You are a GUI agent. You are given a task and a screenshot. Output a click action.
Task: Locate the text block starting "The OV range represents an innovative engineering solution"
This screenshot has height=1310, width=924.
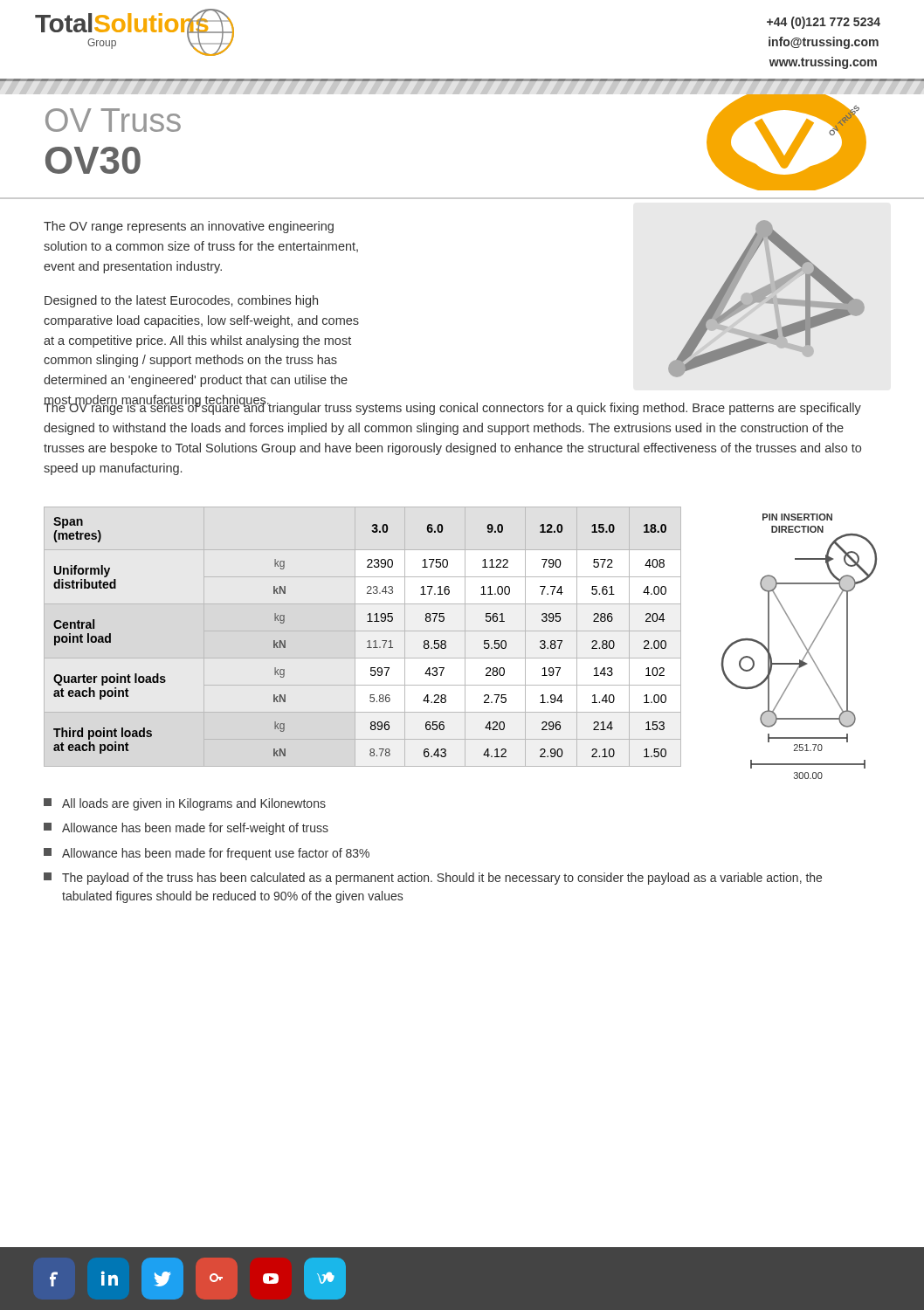coord(207,314)
